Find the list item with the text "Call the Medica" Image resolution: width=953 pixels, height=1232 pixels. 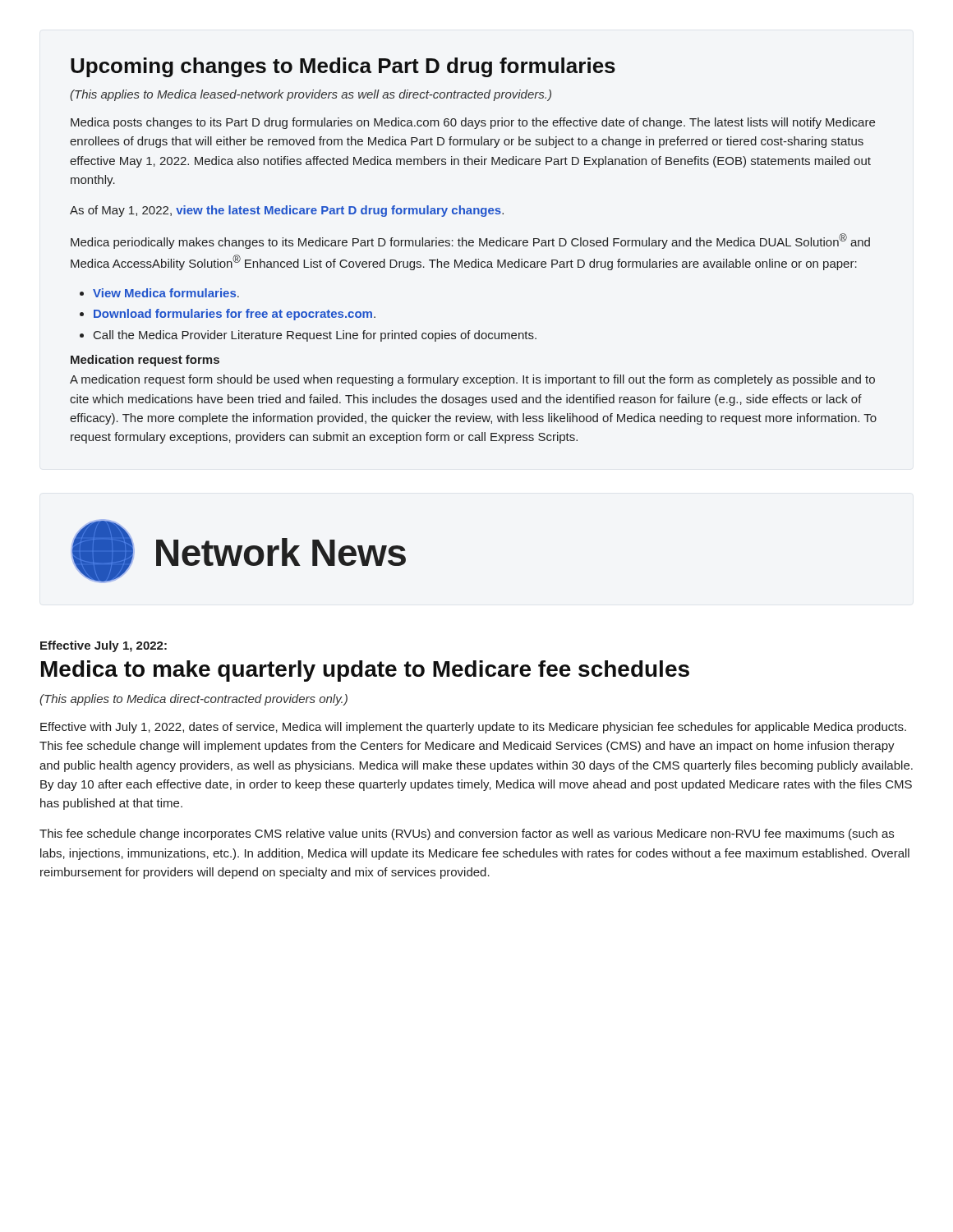point(315,335)
